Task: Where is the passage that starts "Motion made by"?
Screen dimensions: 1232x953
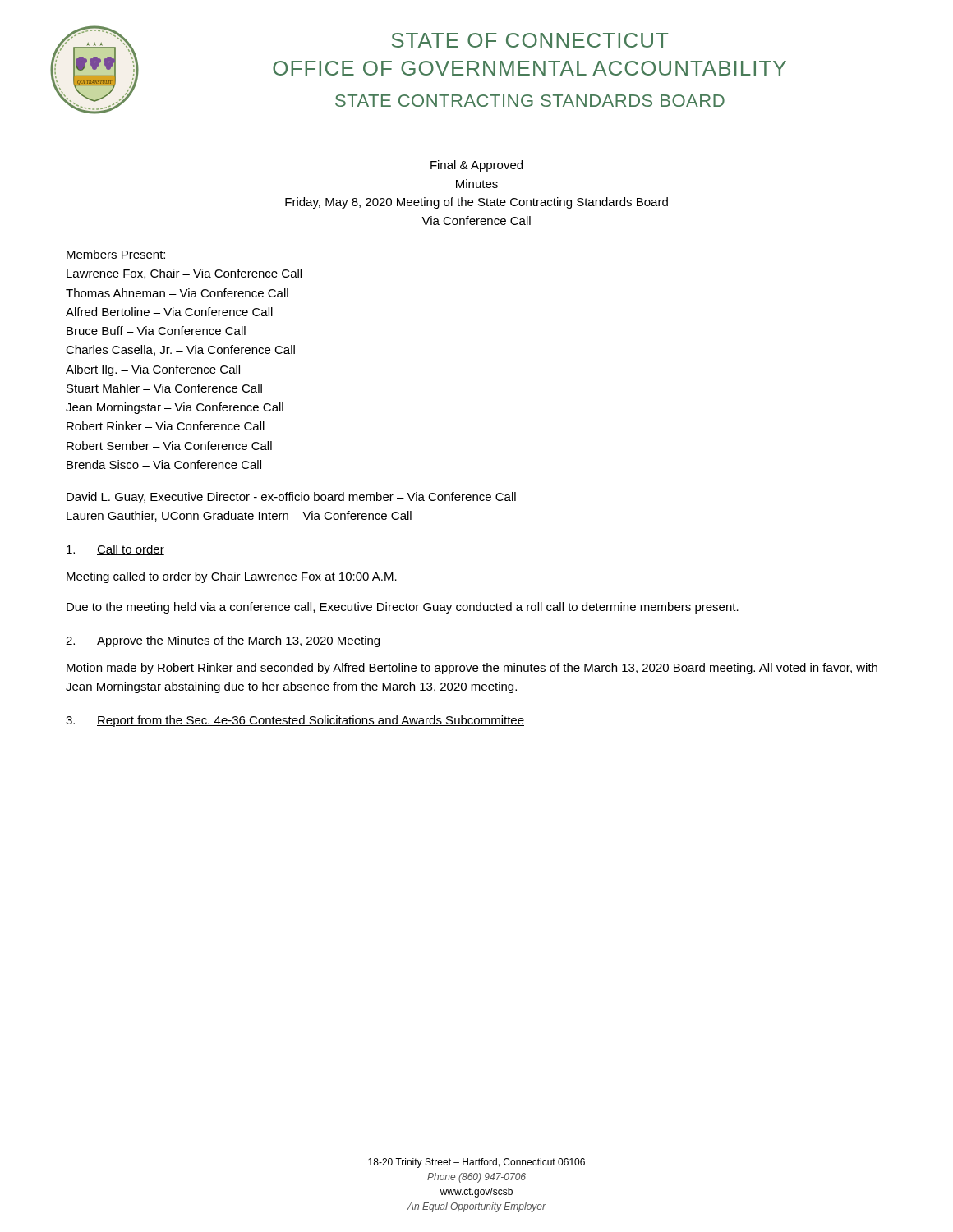Action: [472, 677]
